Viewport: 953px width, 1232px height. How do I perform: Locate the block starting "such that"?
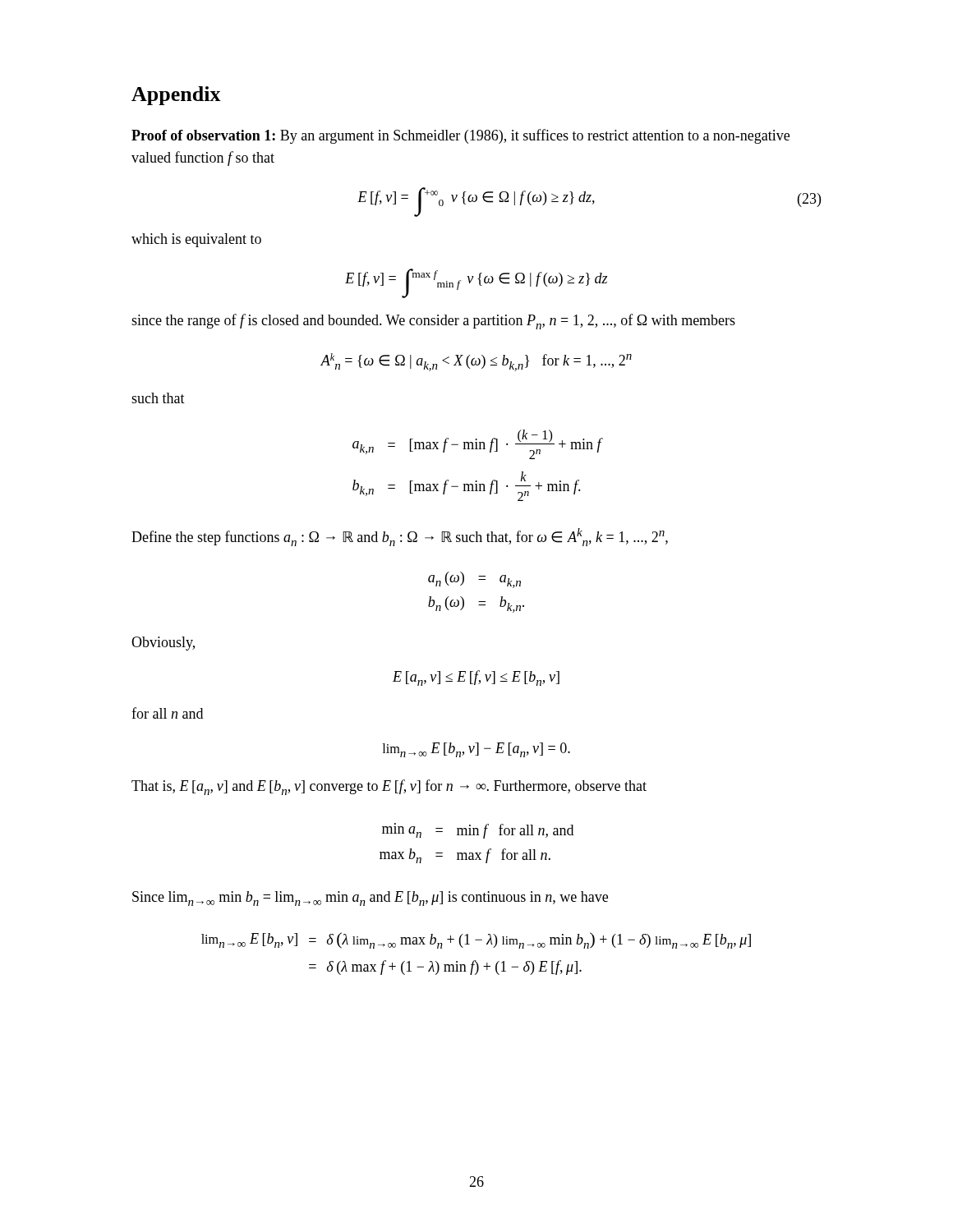158,398
